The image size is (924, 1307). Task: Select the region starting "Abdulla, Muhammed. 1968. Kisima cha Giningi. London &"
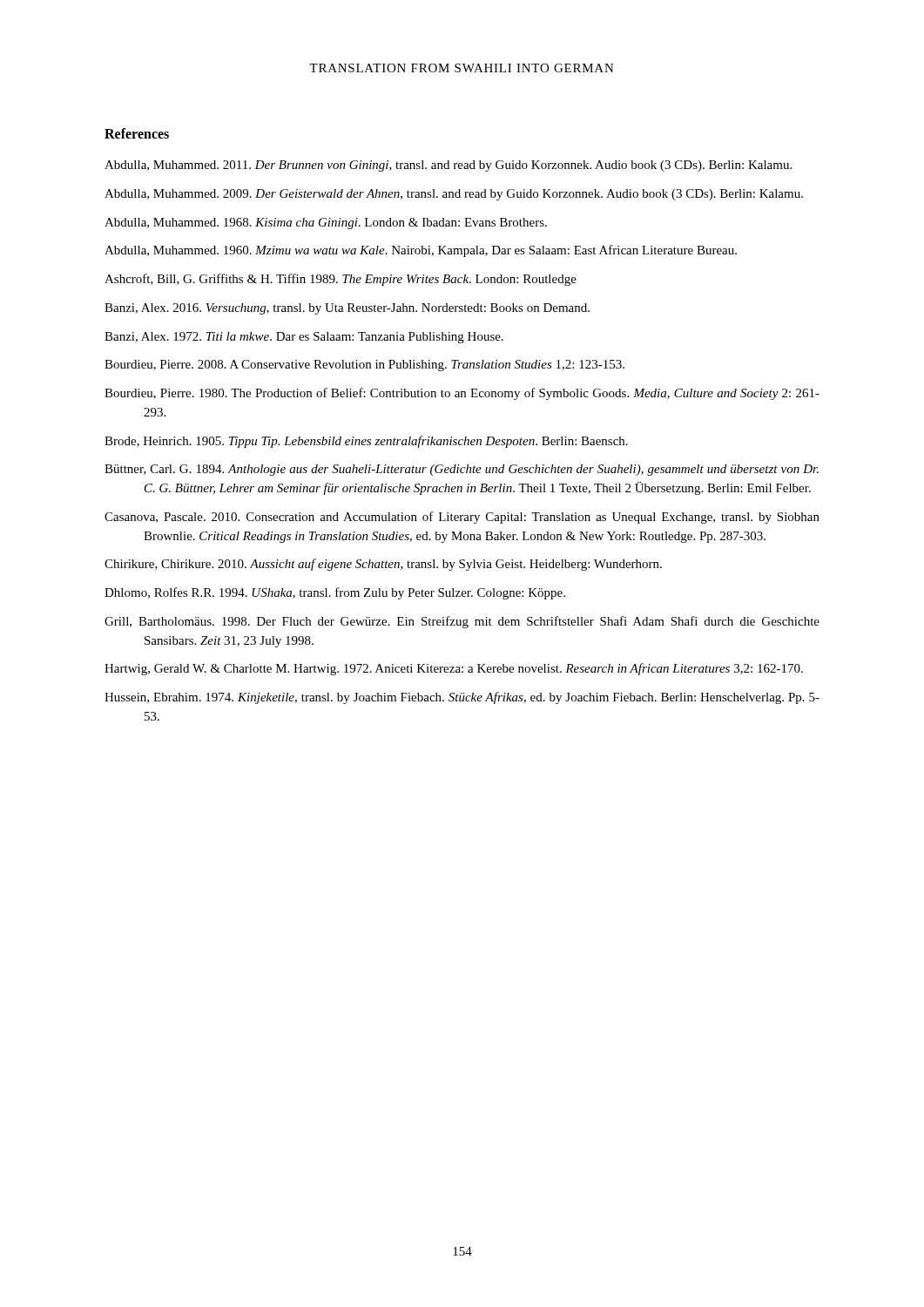[326, 222]
